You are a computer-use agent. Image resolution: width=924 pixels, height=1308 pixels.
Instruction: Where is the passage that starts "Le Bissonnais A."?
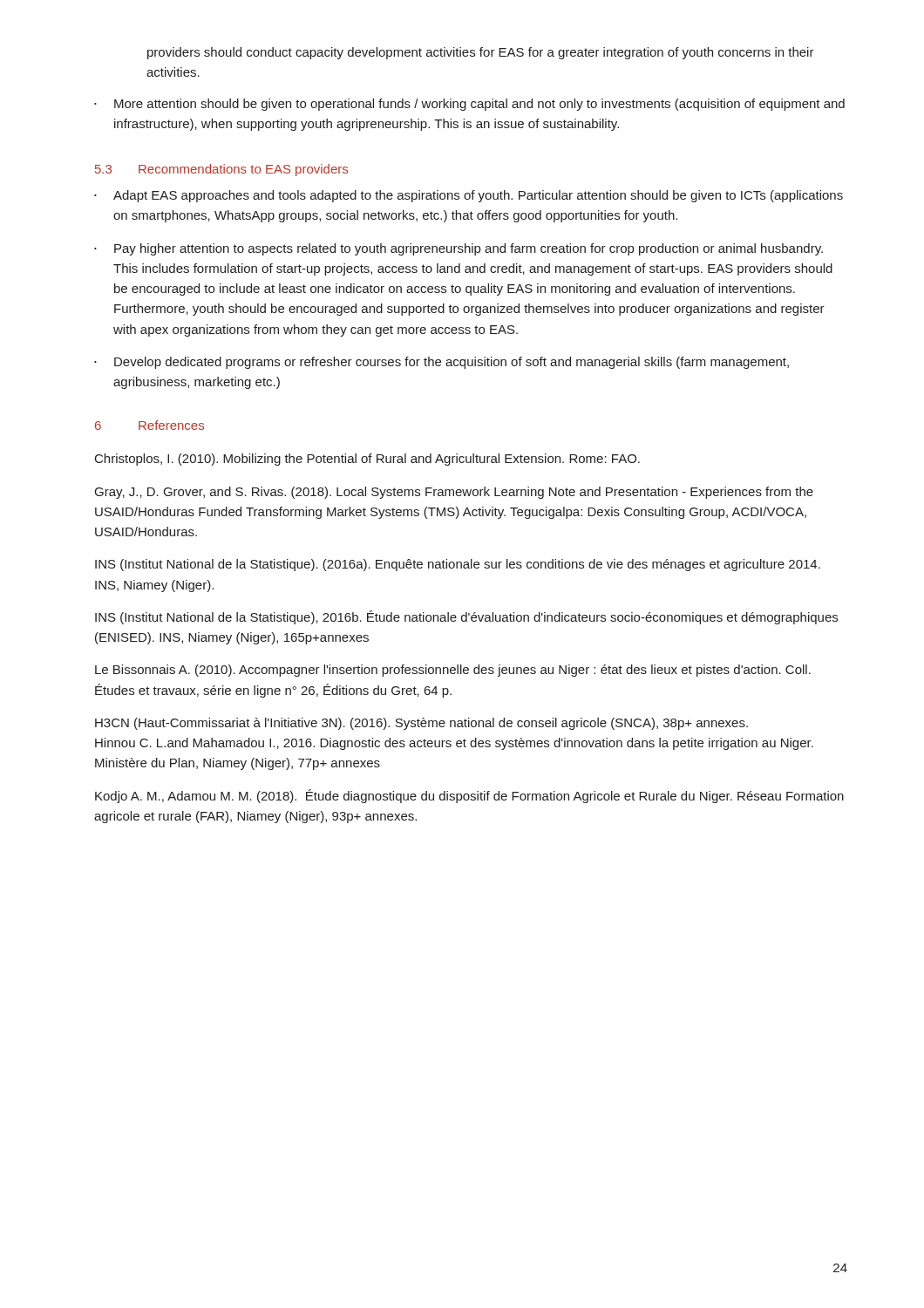coord(453,680)
